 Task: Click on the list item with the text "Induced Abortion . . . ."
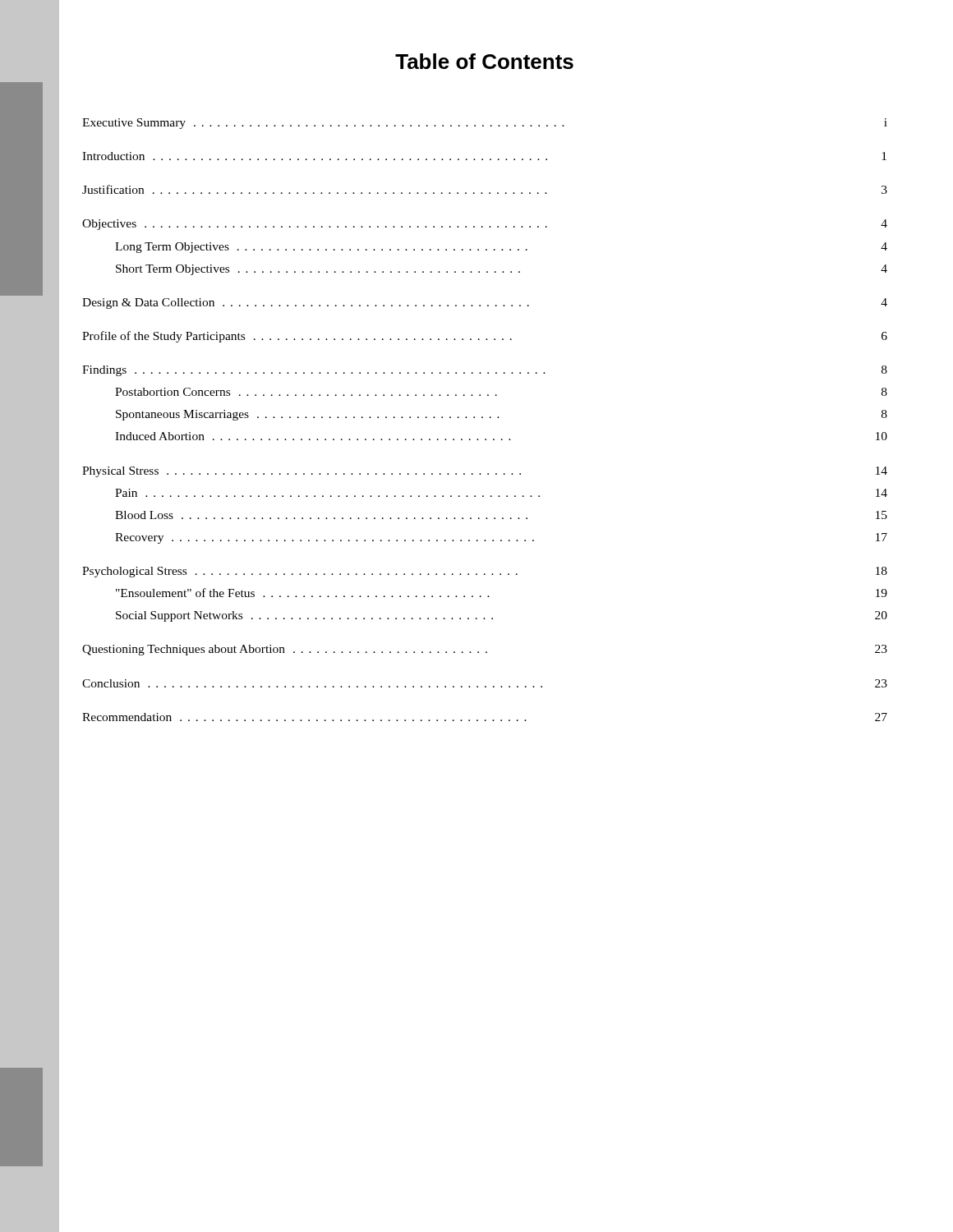tap(501, 436)
